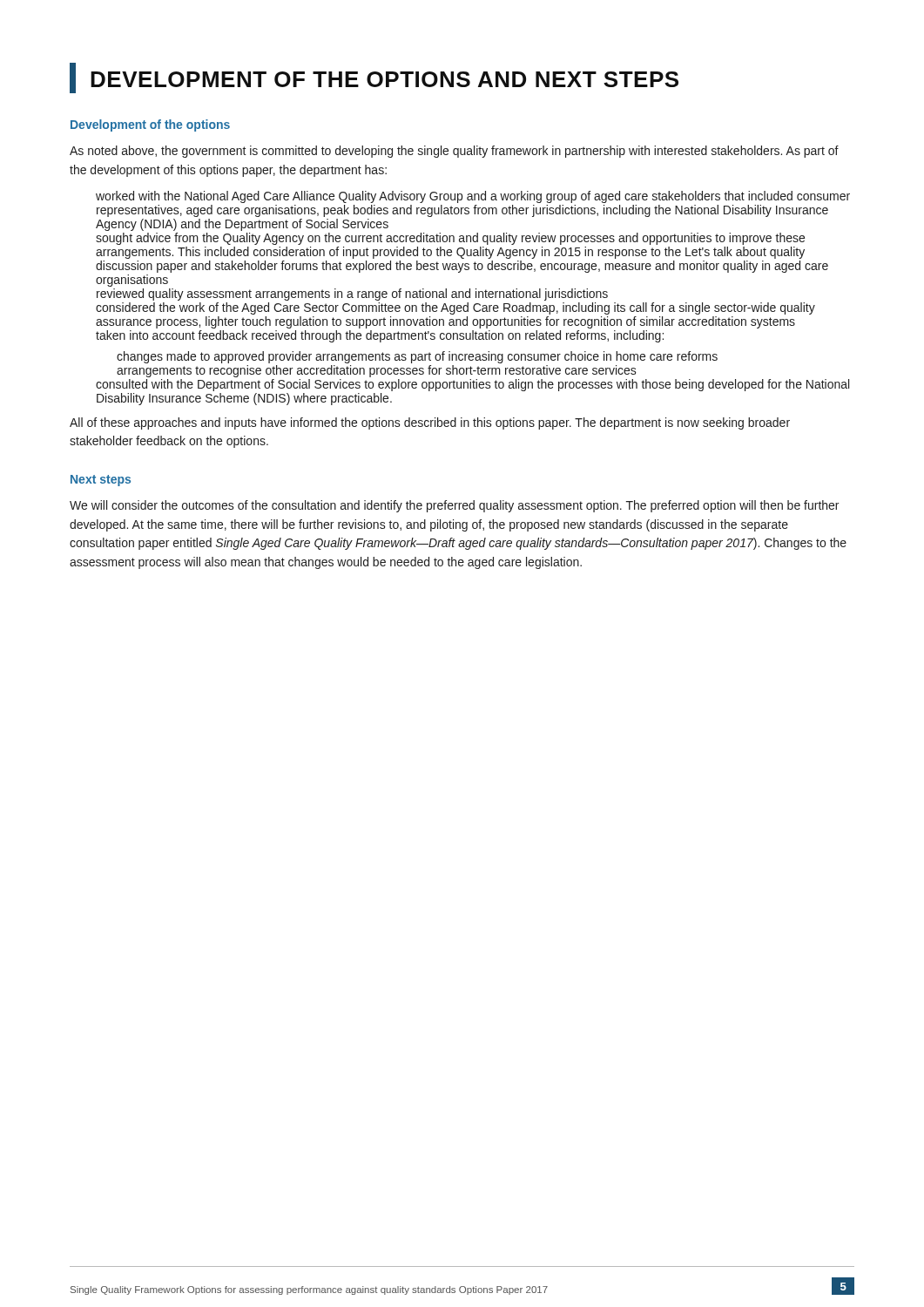The height and width of the screenshot is (1307, 924).
Task: Locate the list item with the text "changes made to"
Action: (486, 356)
